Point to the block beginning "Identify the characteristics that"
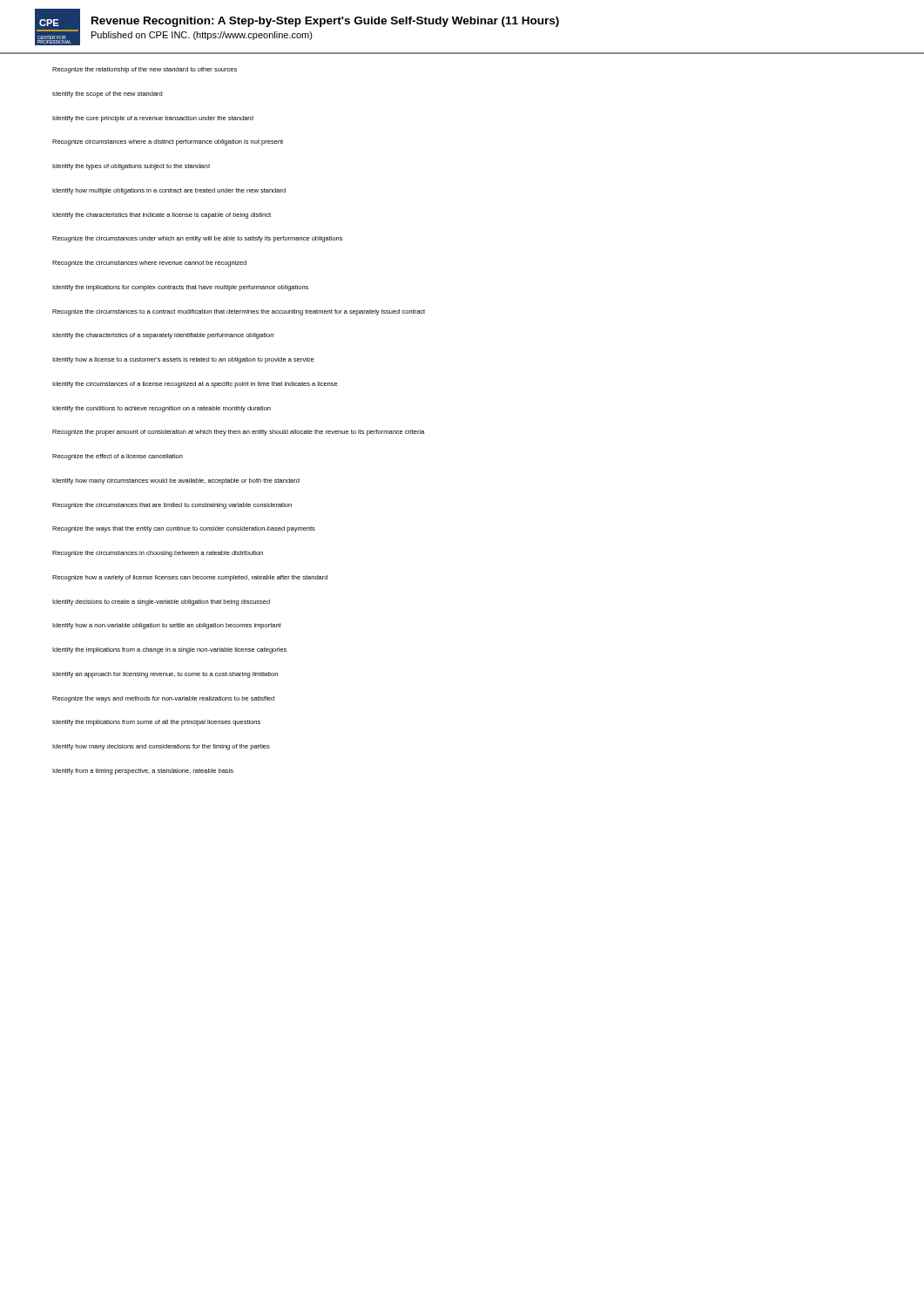 coord(162,214)
